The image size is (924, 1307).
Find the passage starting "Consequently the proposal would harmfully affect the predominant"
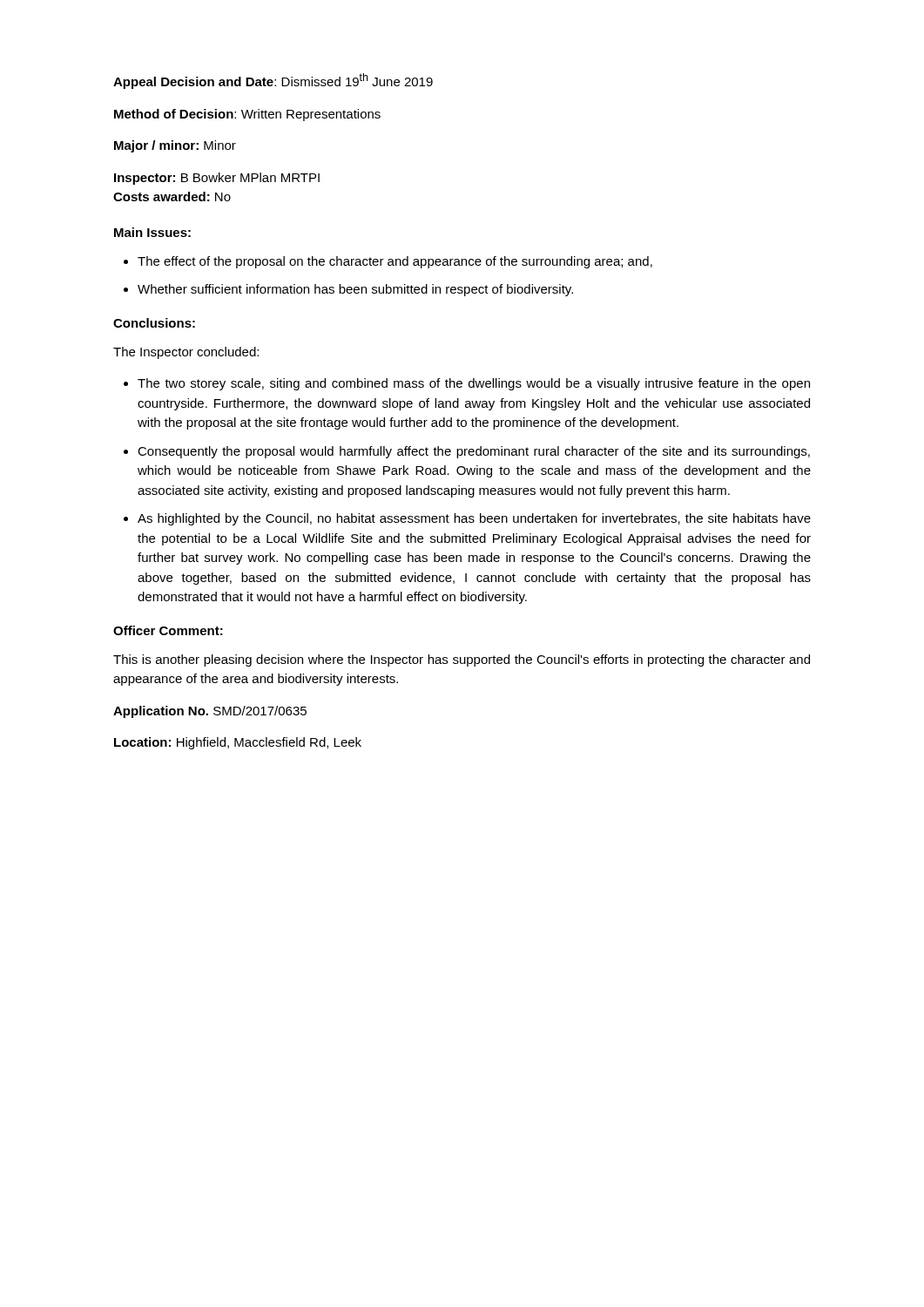pyautogui.click(x=474, y=470)
